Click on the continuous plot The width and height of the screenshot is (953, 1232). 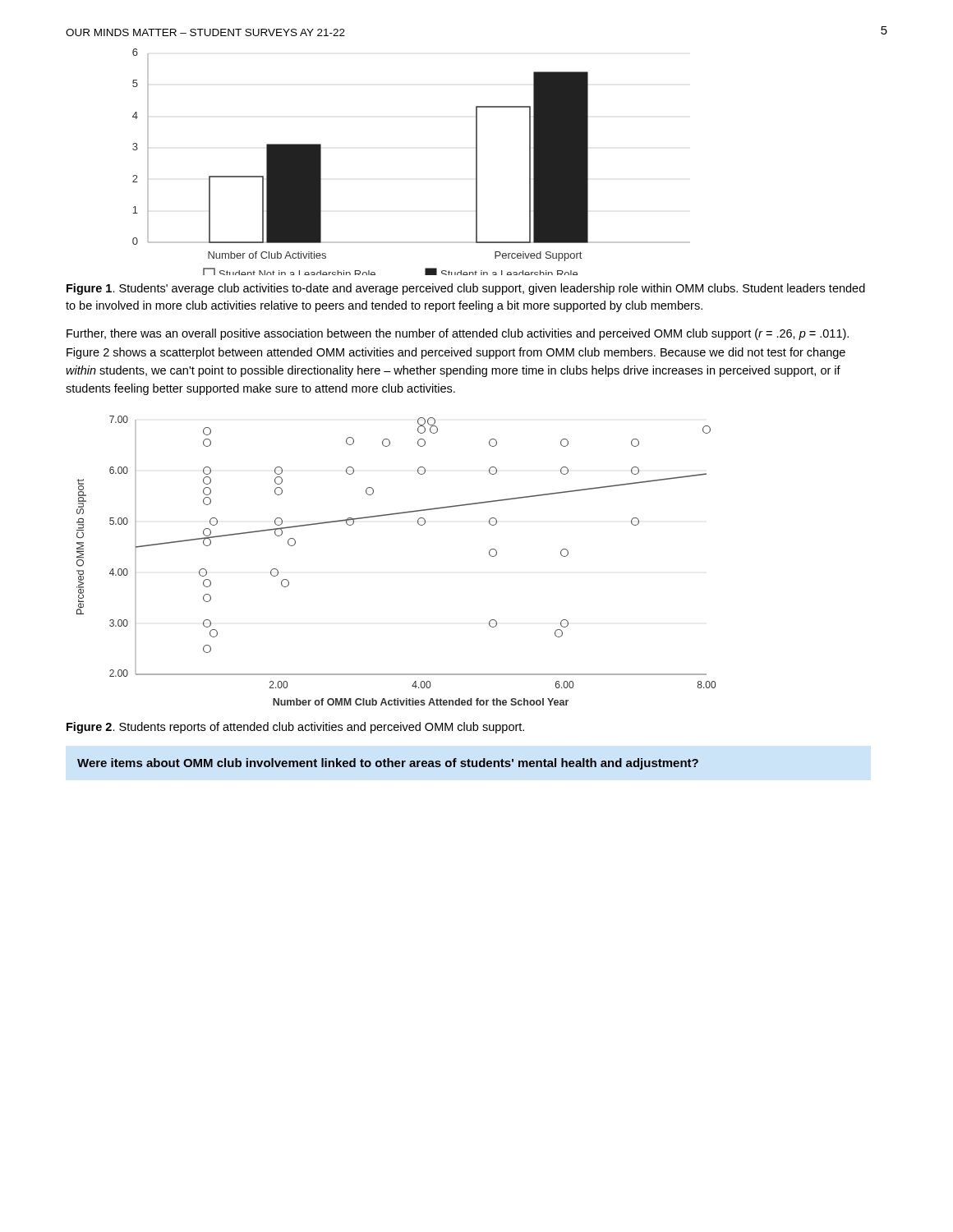[x=468, y=563]
